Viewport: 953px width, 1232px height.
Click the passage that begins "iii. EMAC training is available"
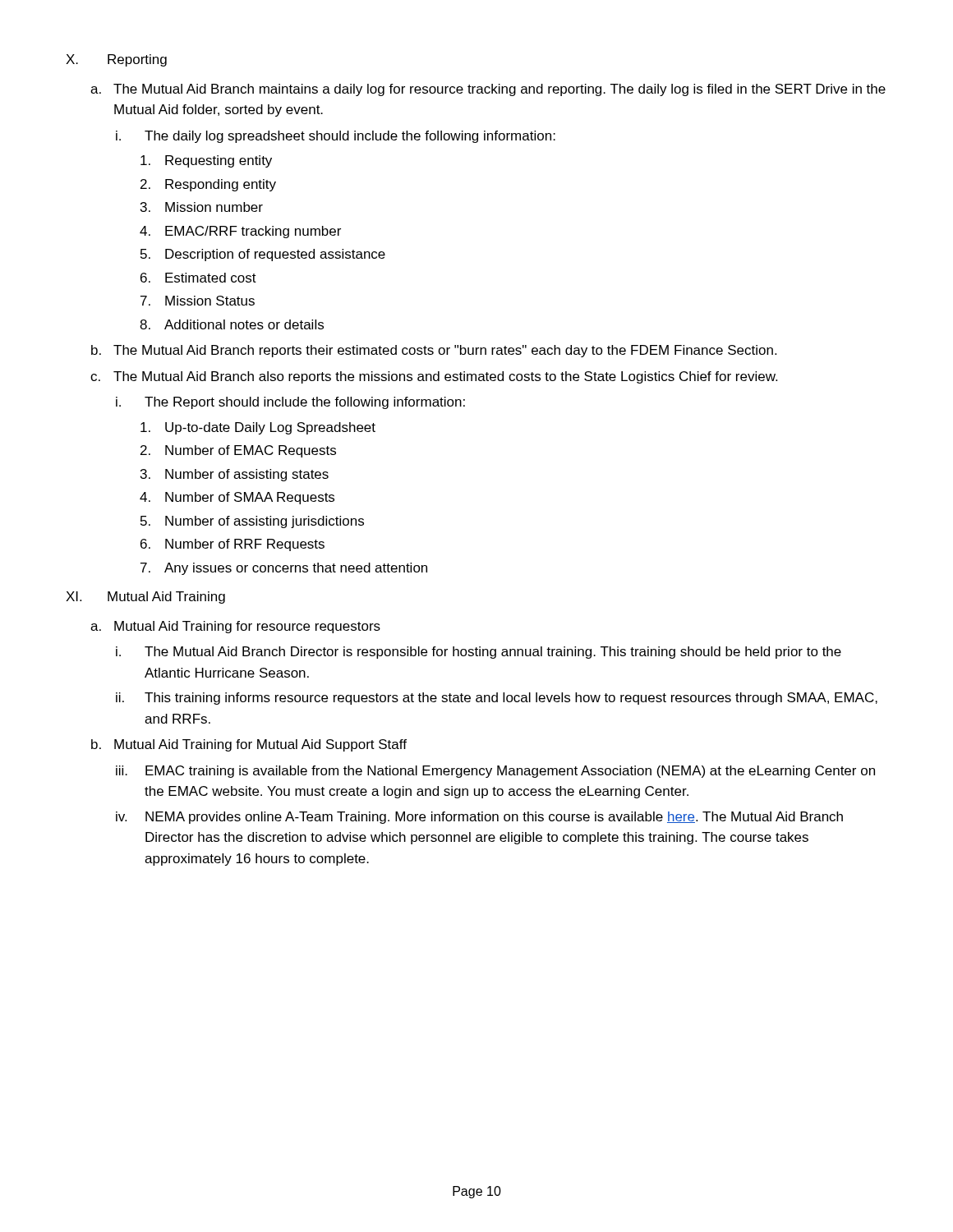pos(501,781)
